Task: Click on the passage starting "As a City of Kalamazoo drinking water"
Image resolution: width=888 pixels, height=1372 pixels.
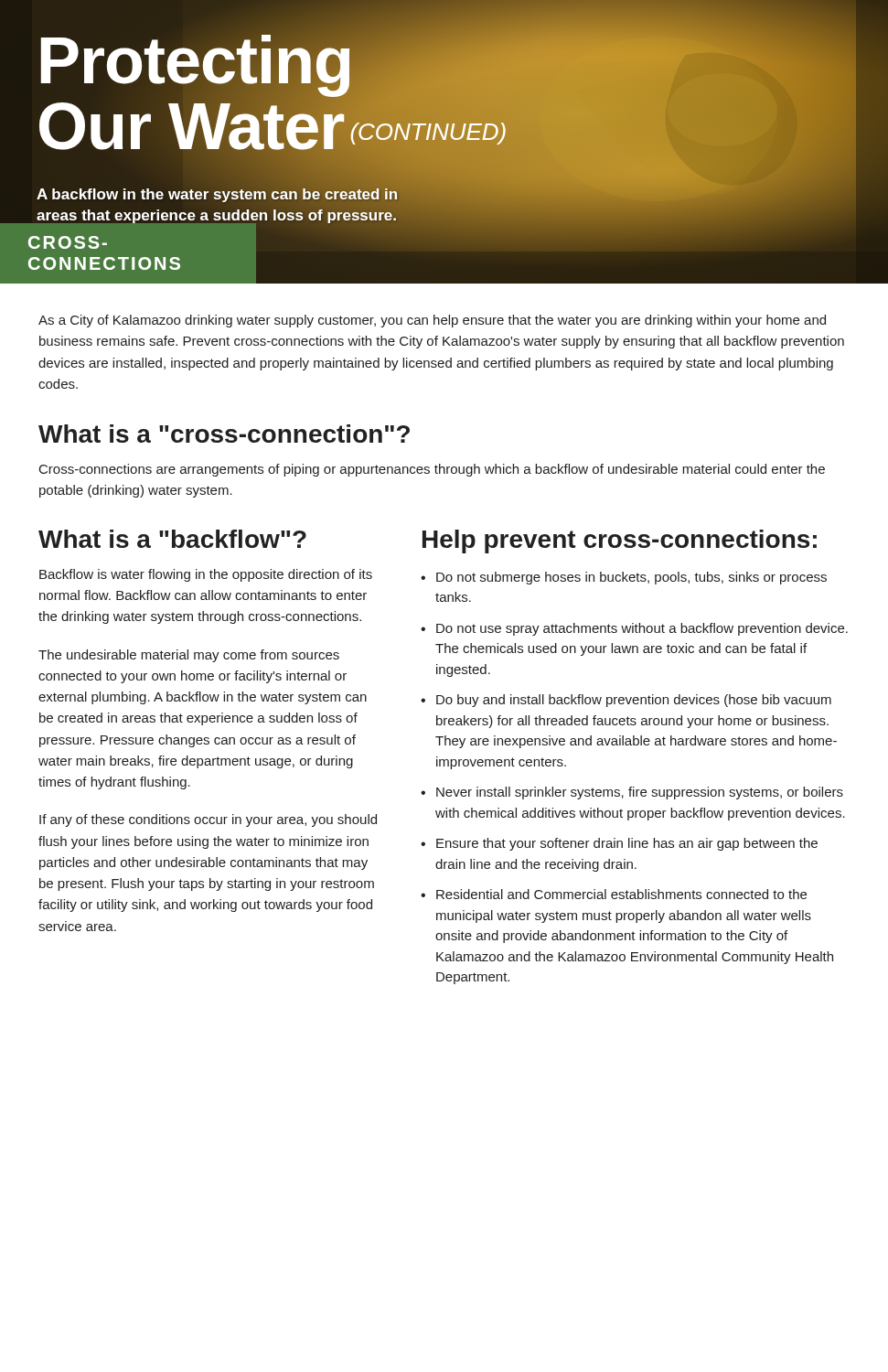Action: point(444,352)
